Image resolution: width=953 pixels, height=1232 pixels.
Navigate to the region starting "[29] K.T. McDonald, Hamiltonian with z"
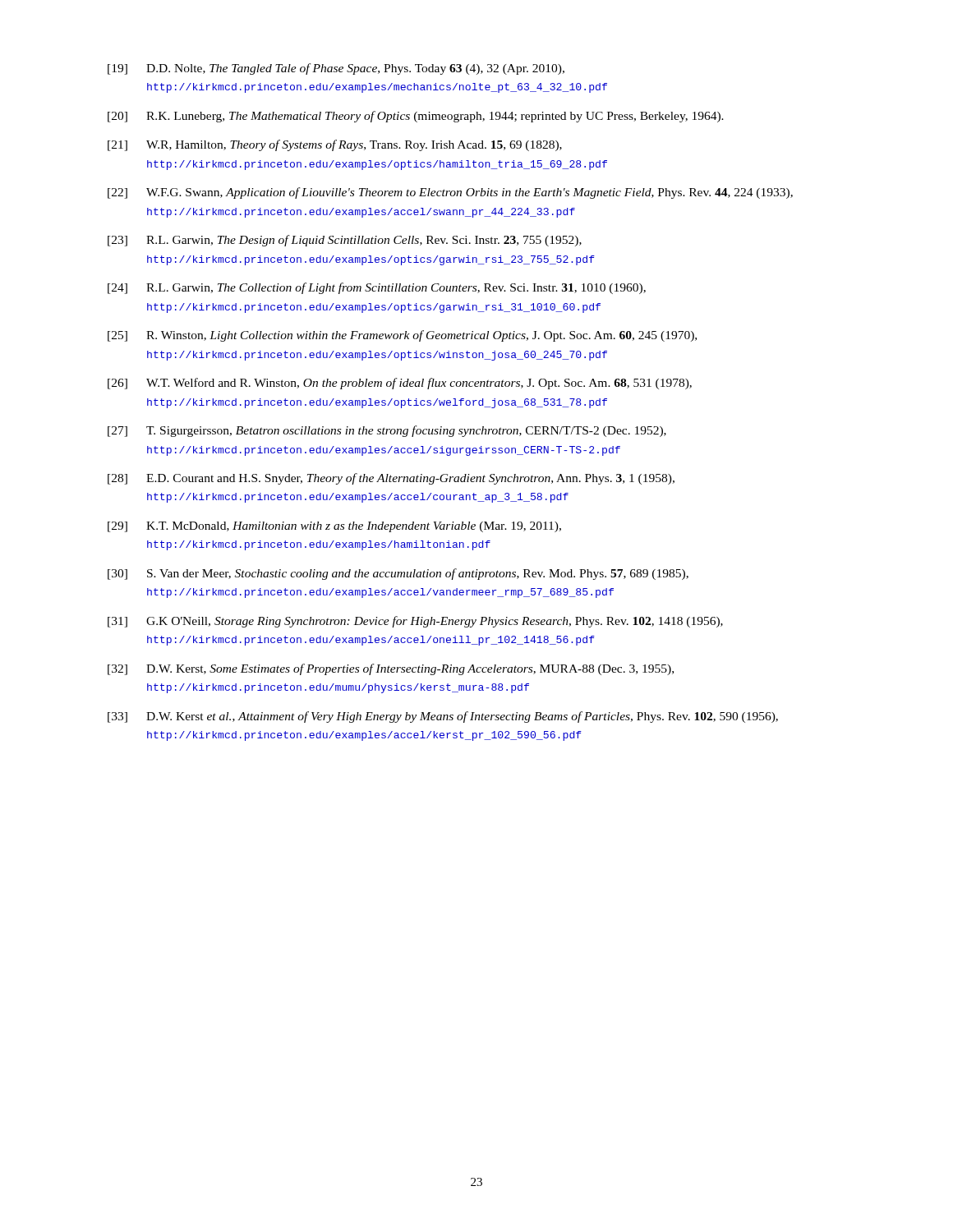(x=476, y=535)
